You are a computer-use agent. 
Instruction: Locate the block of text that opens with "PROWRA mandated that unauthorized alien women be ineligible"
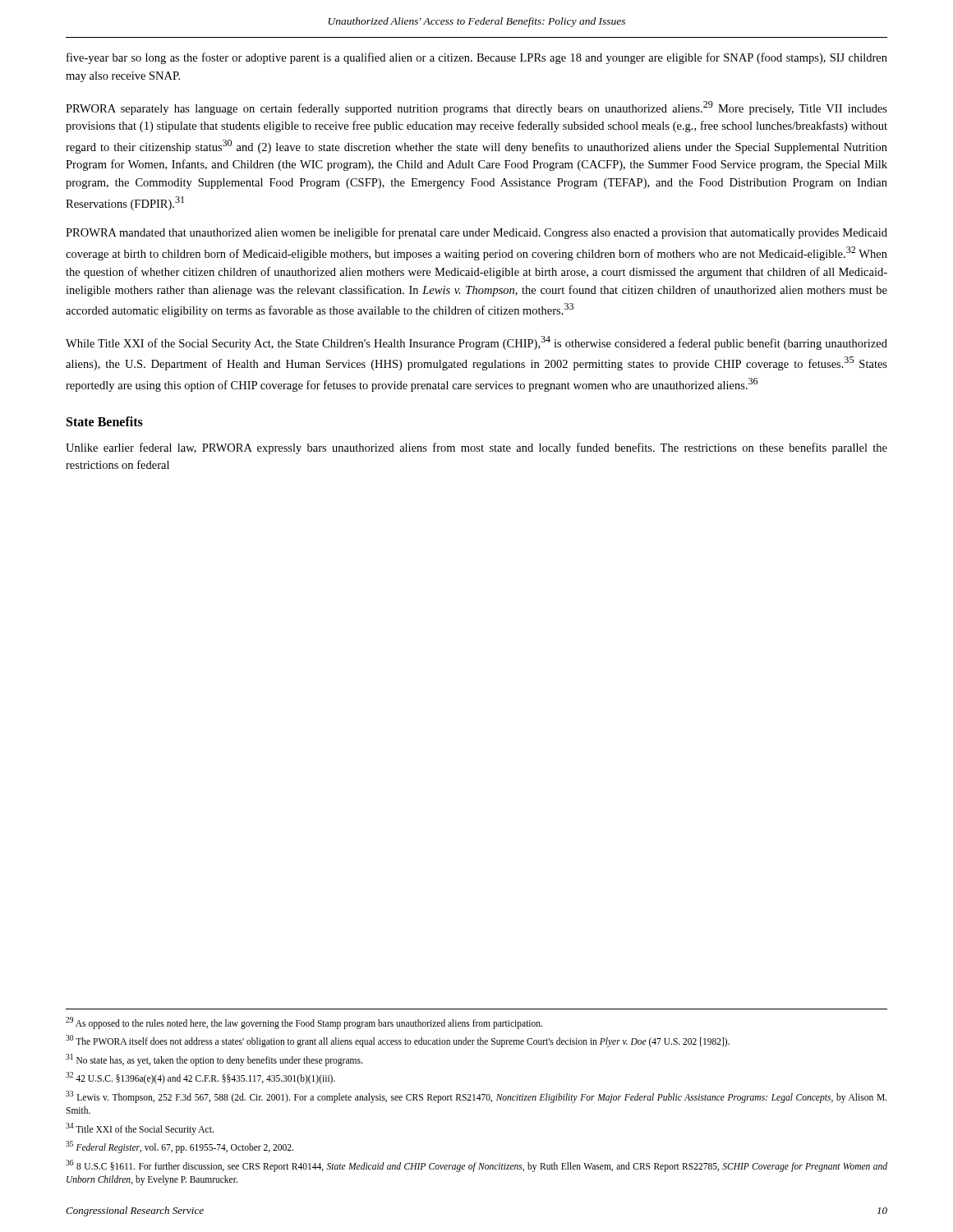point(476,272)
